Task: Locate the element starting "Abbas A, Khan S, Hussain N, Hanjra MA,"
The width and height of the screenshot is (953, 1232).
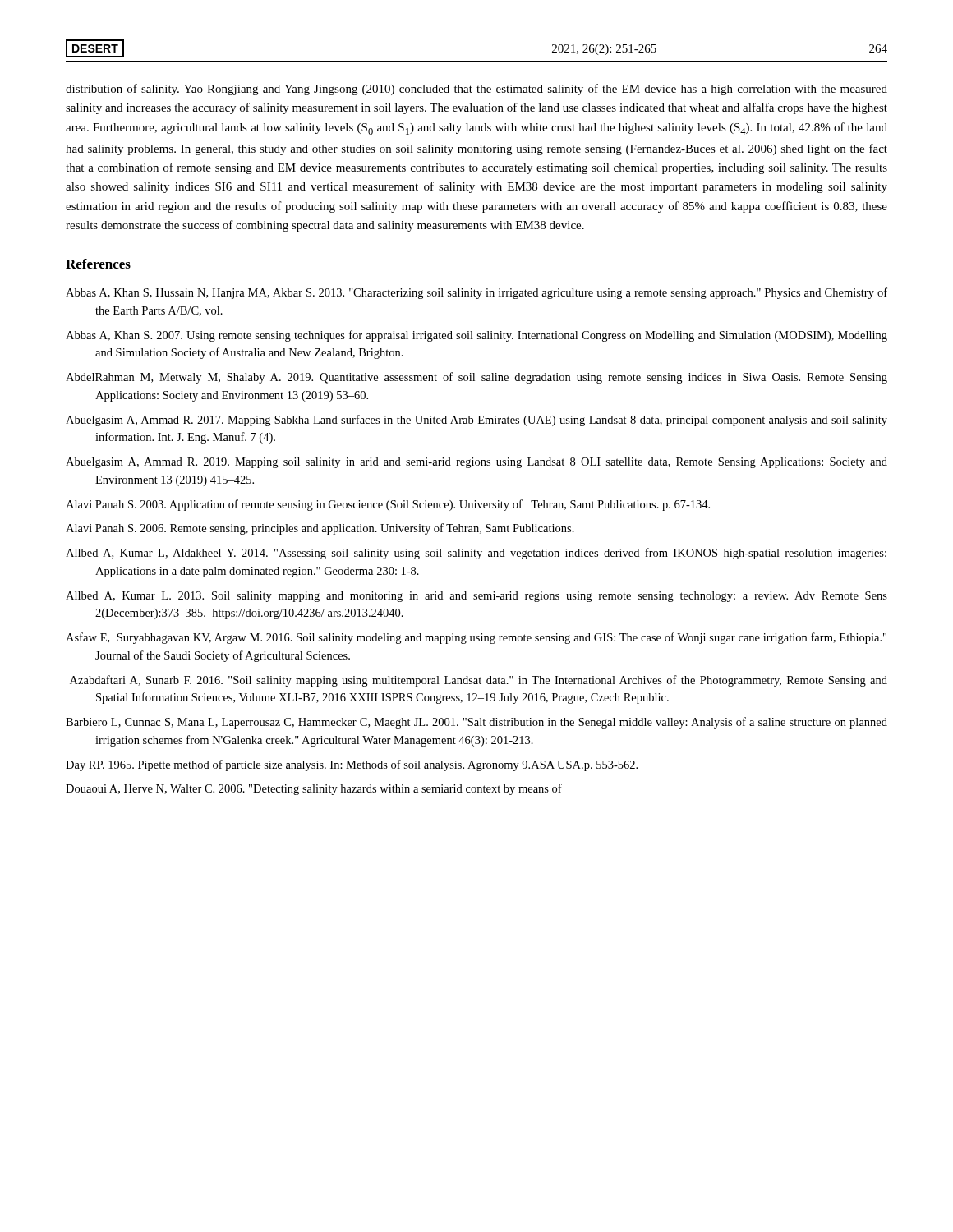Action: click(476, 301)
